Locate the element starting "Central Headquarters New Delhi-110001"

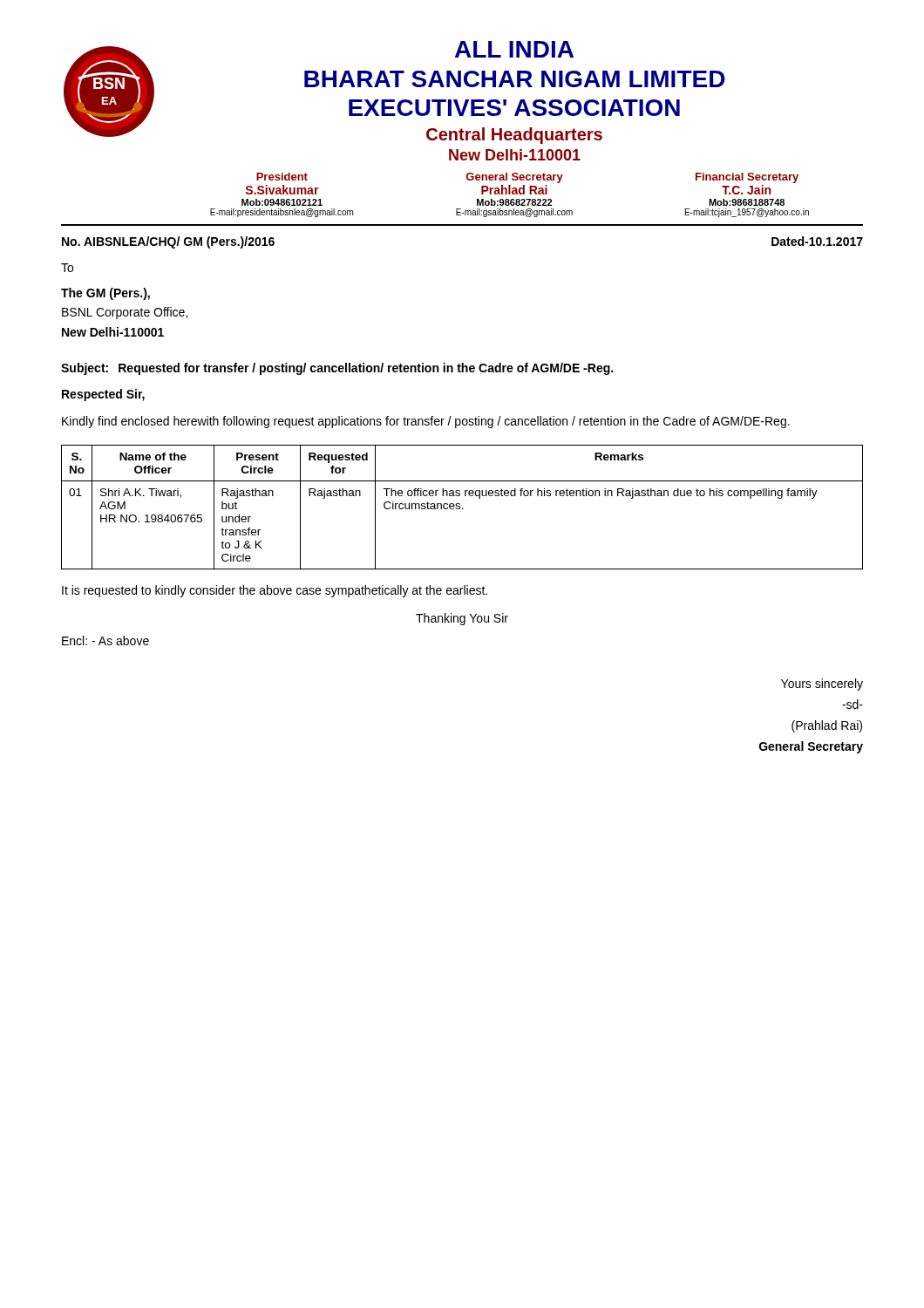point(514,145)
